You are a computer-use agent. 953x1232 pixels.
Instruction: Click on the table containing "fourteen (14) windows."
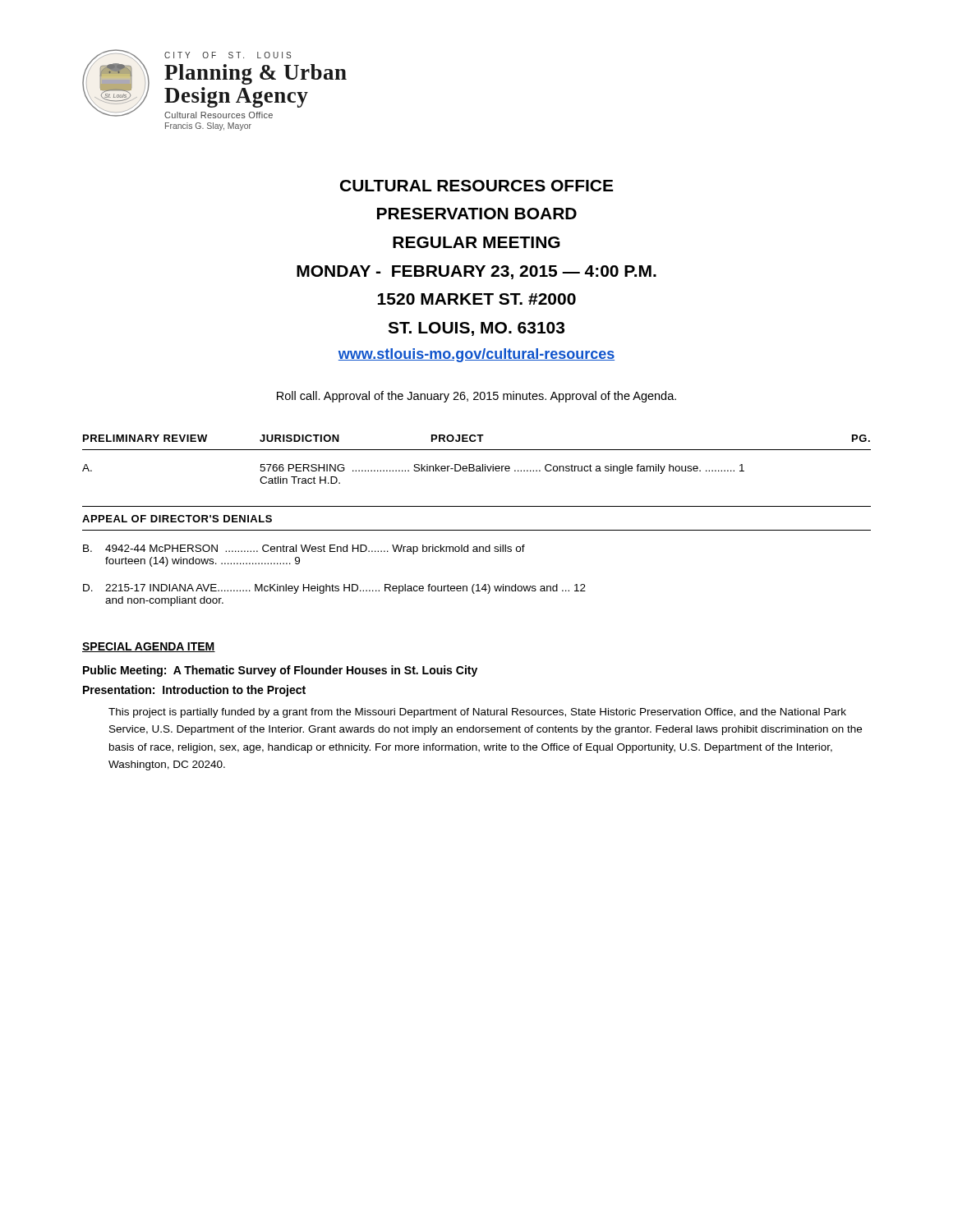(476, 574)
